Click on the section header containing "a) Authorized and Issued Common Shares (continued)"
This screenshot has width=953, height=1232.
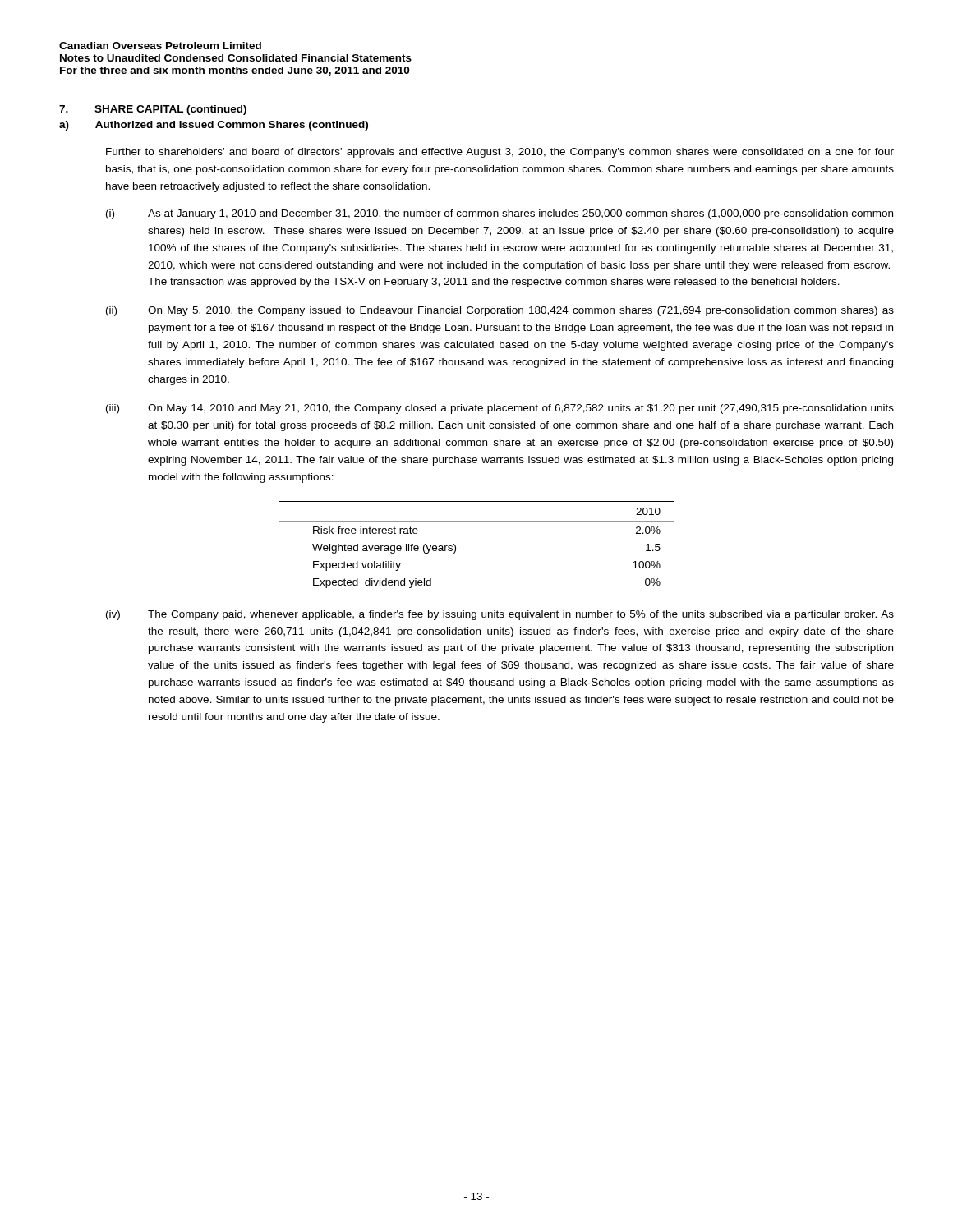(214, 124)
